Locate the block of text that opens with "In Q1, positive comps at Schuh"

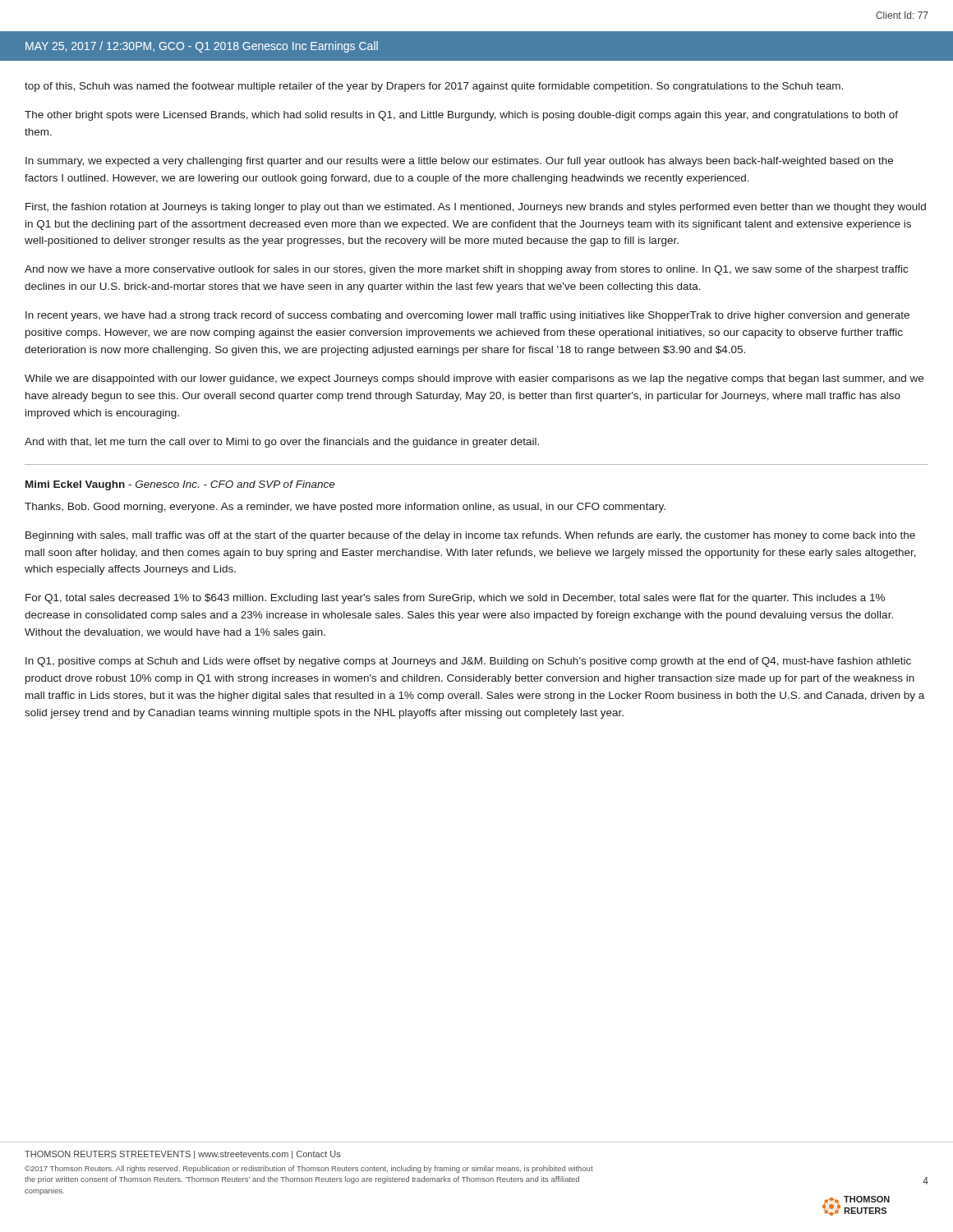coord(475,687)
